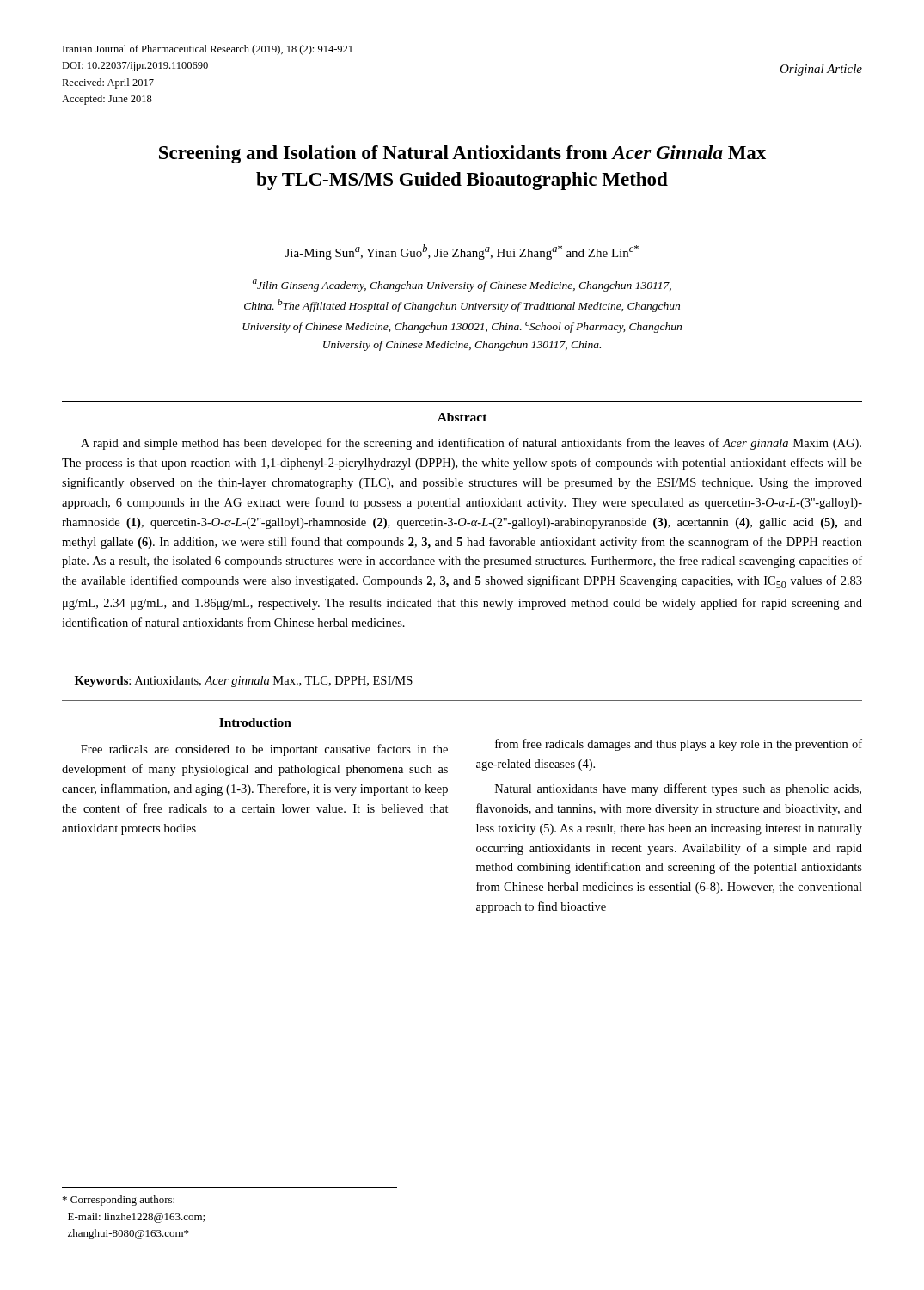The image size is (924, 1290).
Task: Point to the passage starting "aJilin Ginseng Academy, Changchun University of"
Action: [x=462, y=313]
